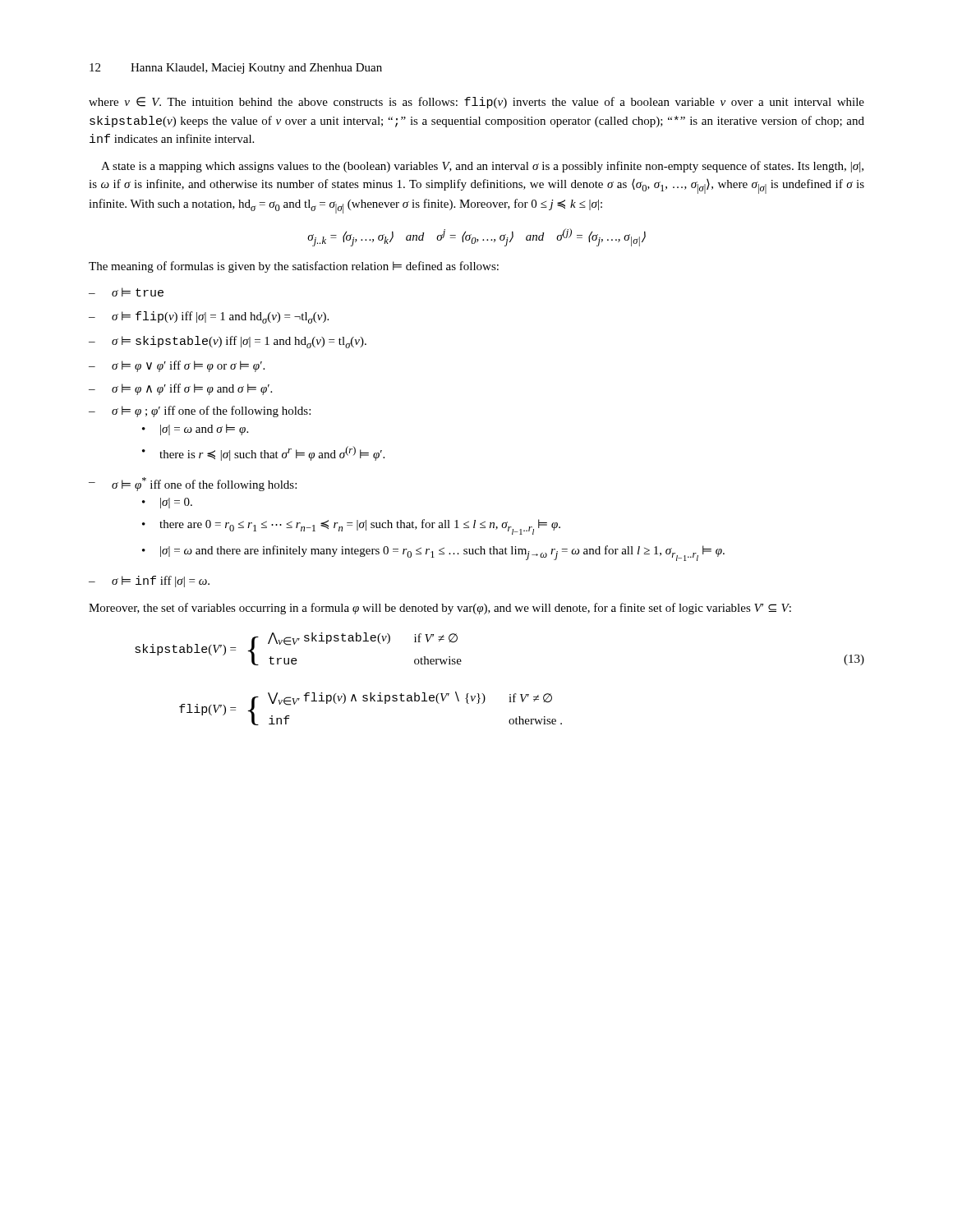The height and width of the screenshot is (1232, 953).
Task: Navigate to the passage starting "– σ ⊨ skipstable(v) iff |σ|"
Action: pos(228,342)
